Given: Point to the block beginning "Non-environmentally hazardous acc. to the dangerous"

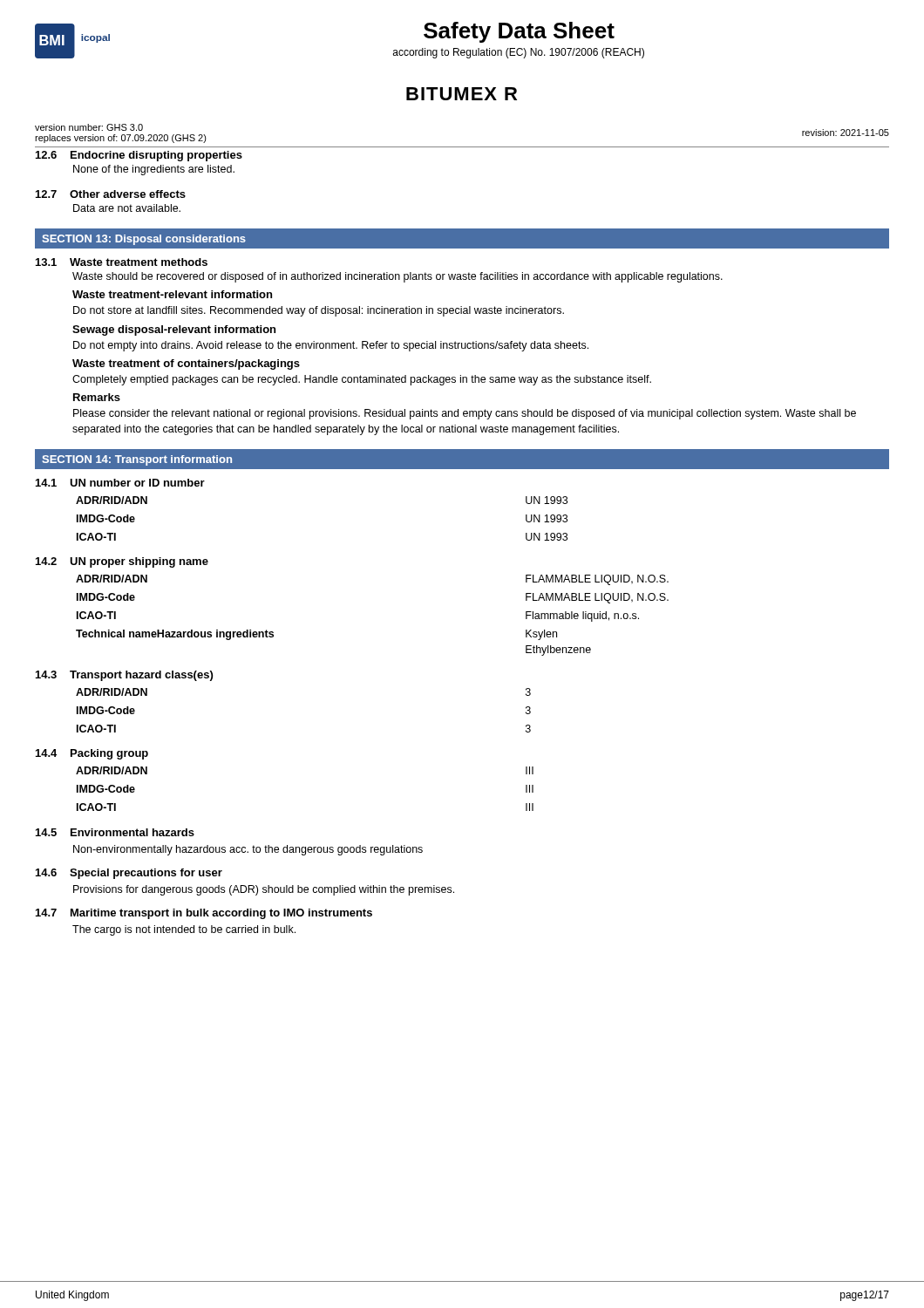Looking at the screenshot, I should pos(248,849).
